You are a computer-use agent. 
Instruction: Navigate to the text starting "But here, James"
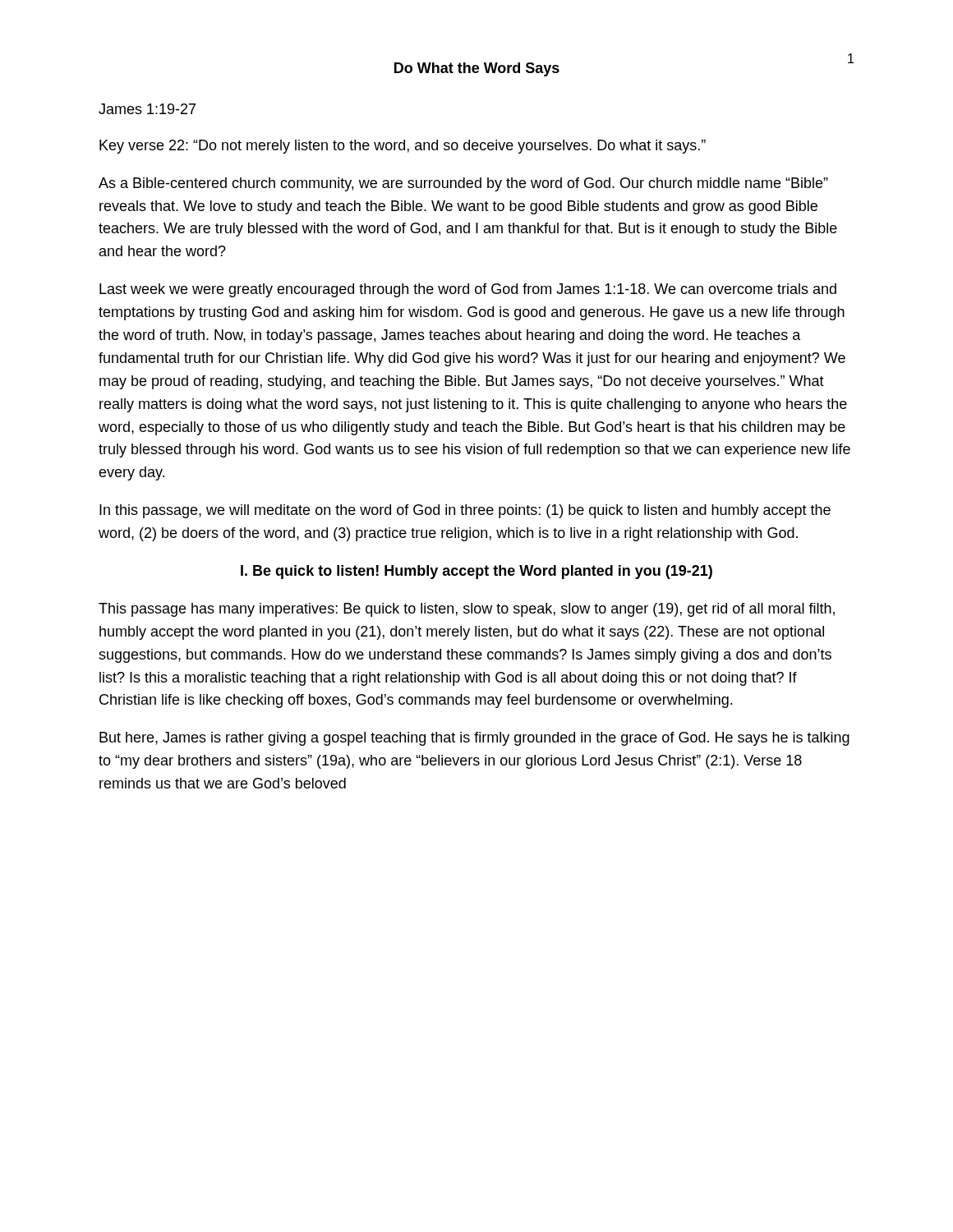pos(474,761)
